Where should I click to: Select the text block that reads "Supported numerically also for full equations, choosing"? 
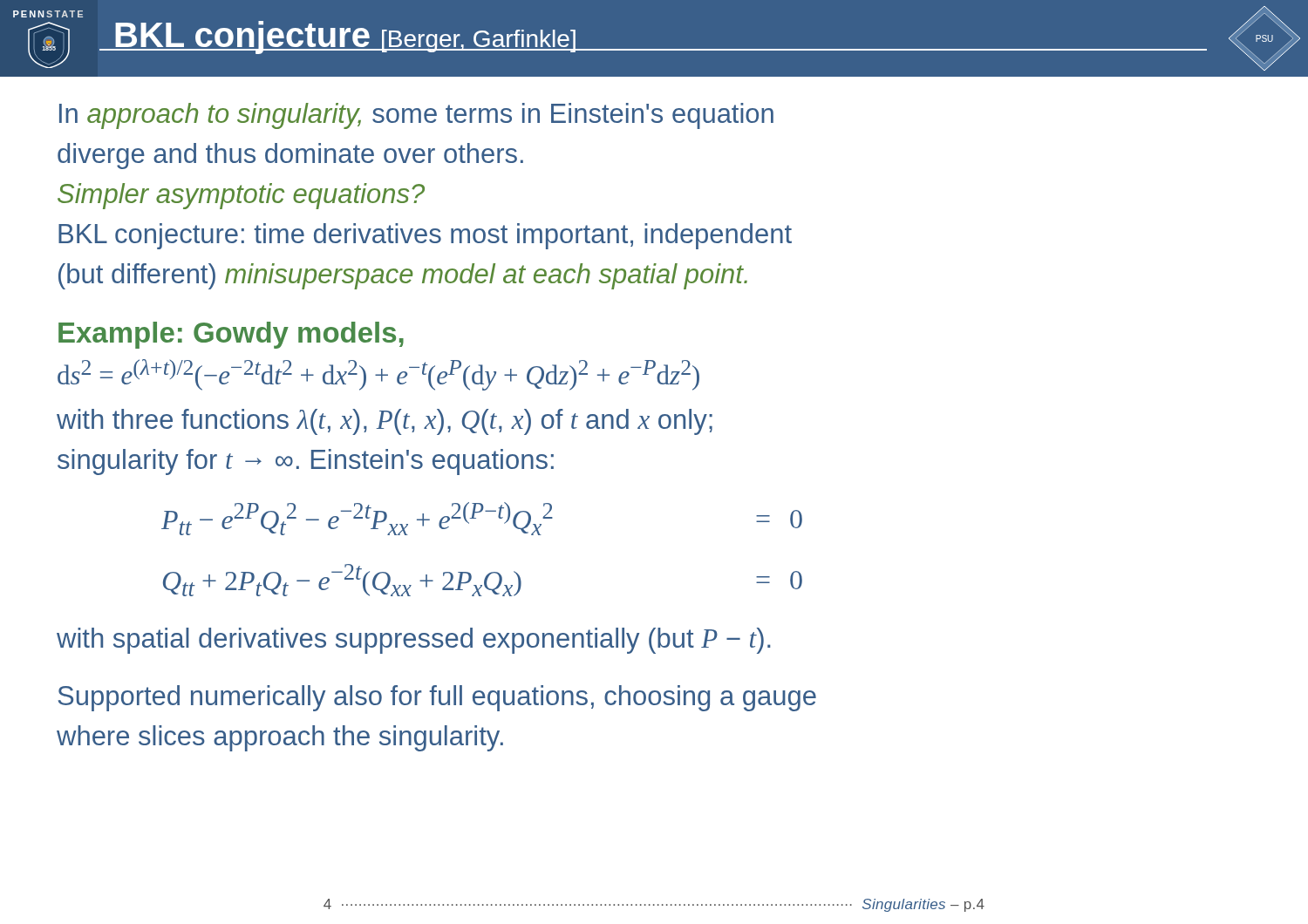437,716
